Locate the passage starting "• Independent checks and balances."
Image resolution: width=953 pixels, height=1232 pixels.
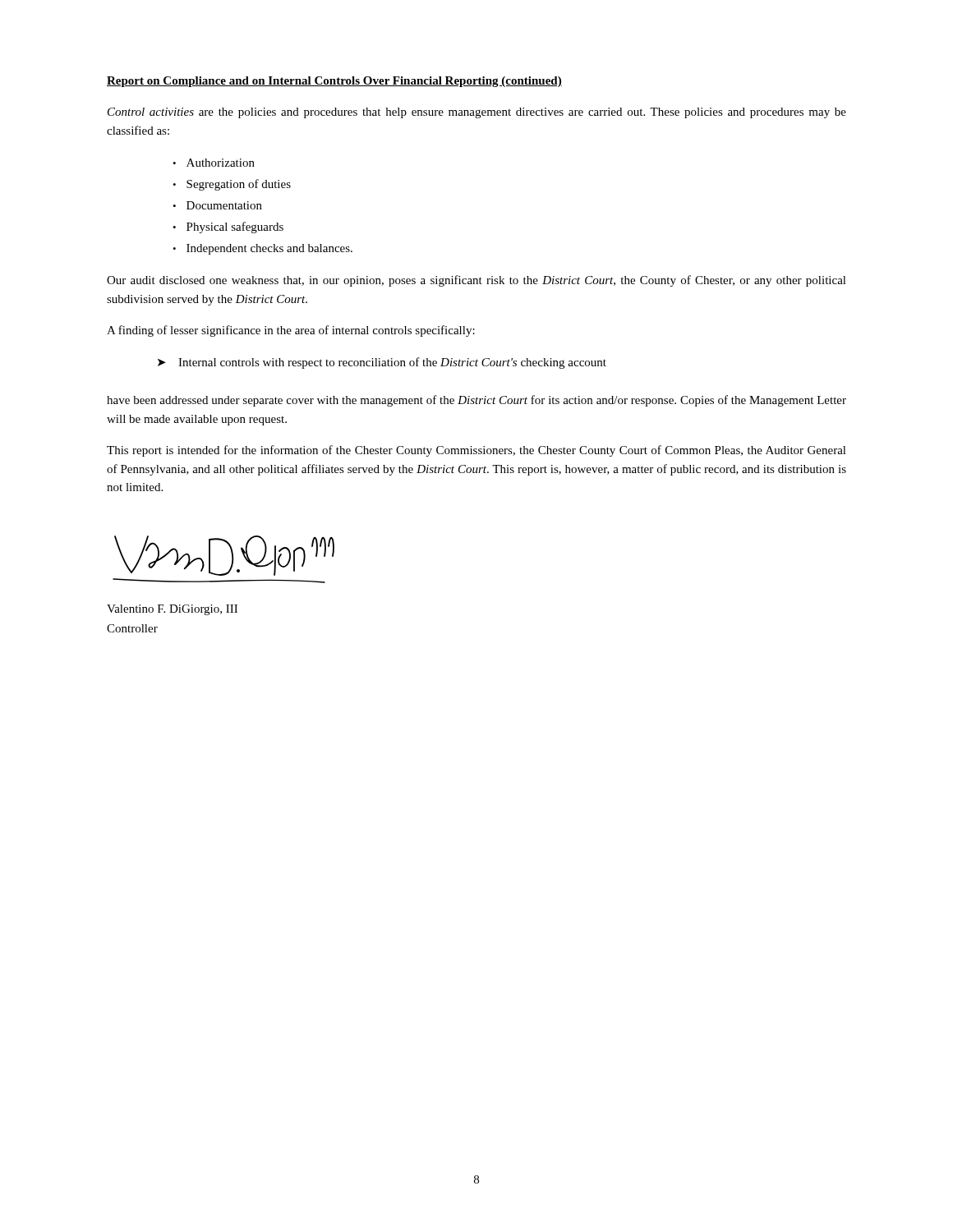pos(263,248)
